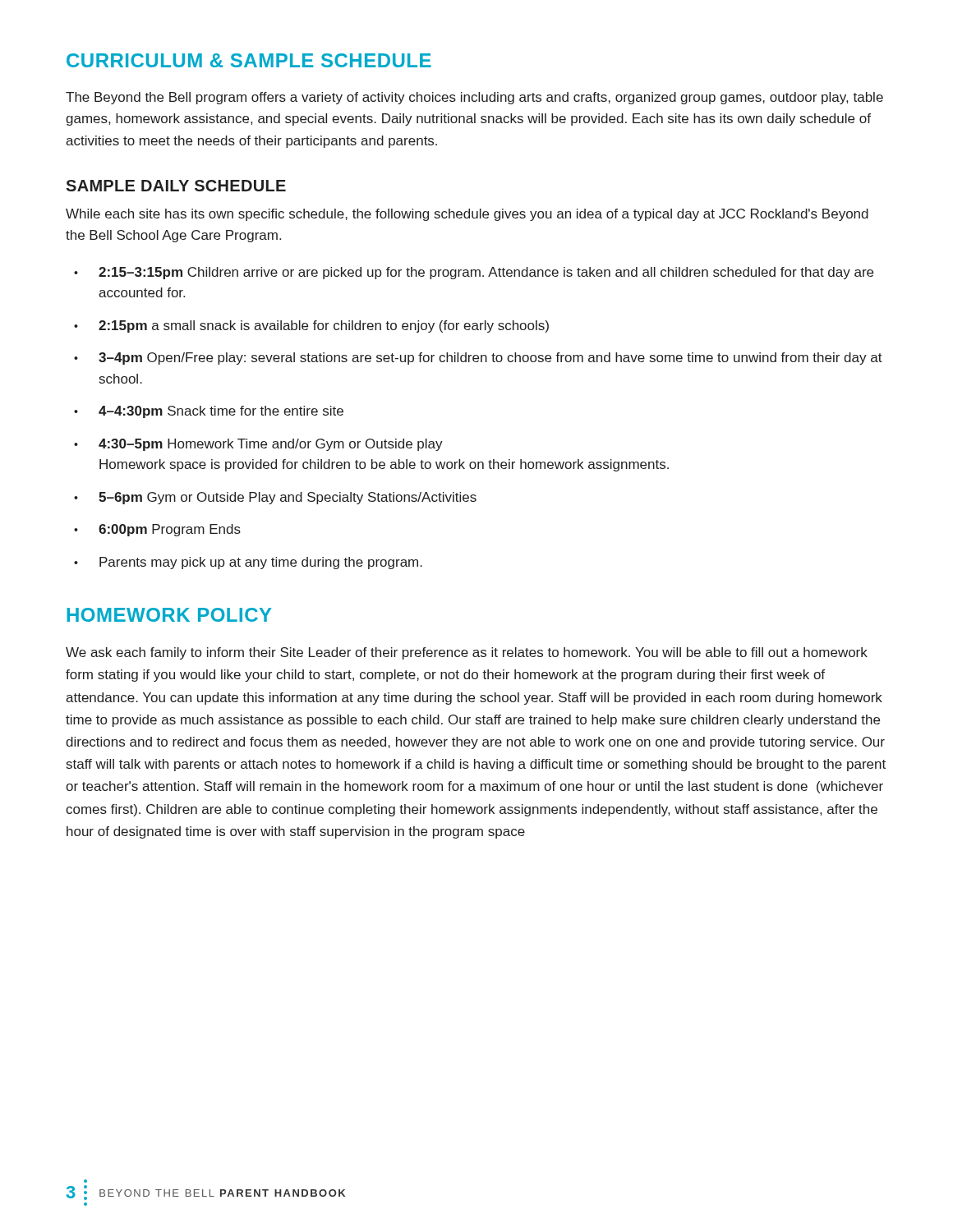
Task: Navigate to the text block starting "• 6:00pm Program Ends"
Action: pos(157,530)
